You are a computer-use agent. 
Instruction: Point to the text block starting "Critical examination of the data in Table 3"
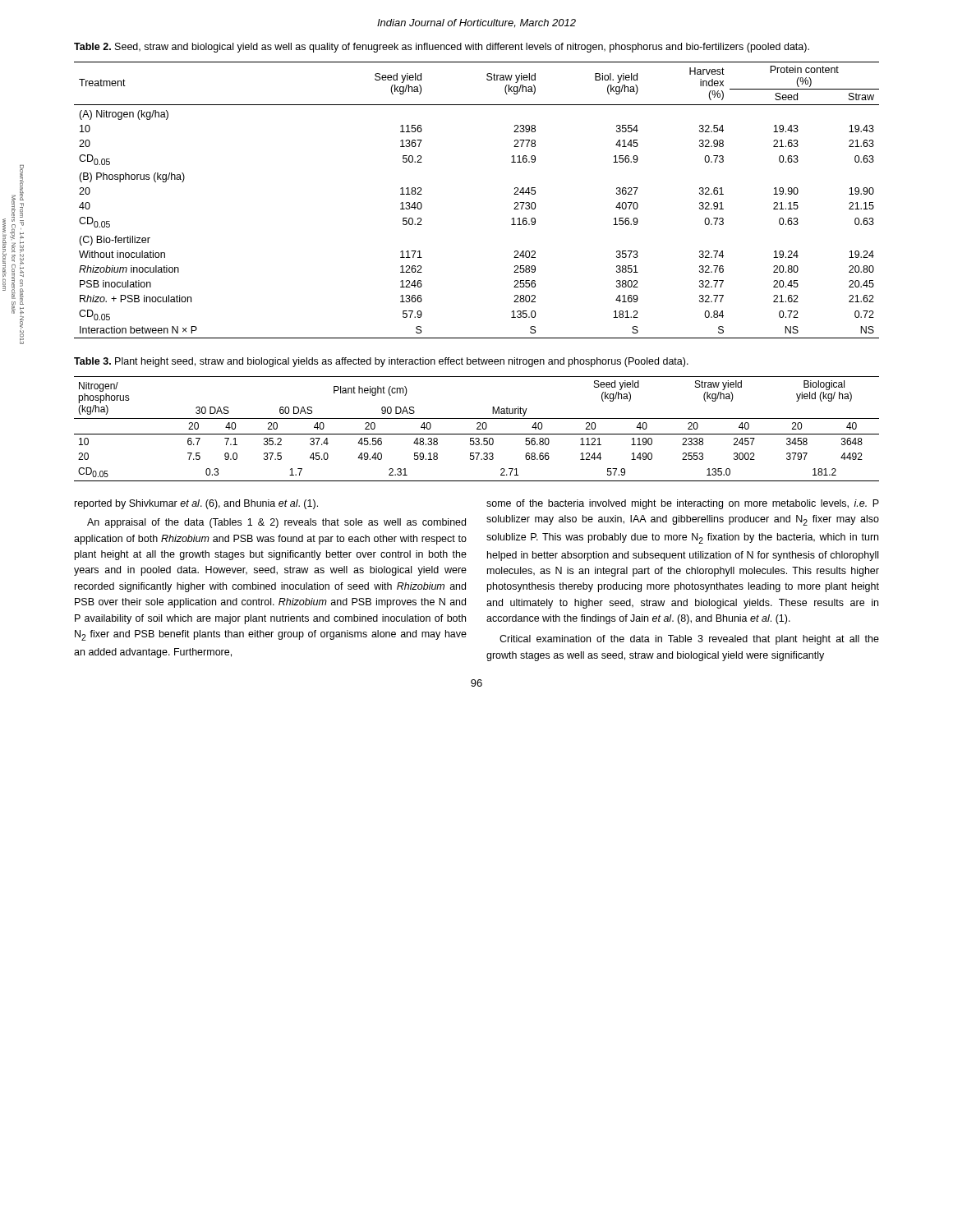(683, 648)
